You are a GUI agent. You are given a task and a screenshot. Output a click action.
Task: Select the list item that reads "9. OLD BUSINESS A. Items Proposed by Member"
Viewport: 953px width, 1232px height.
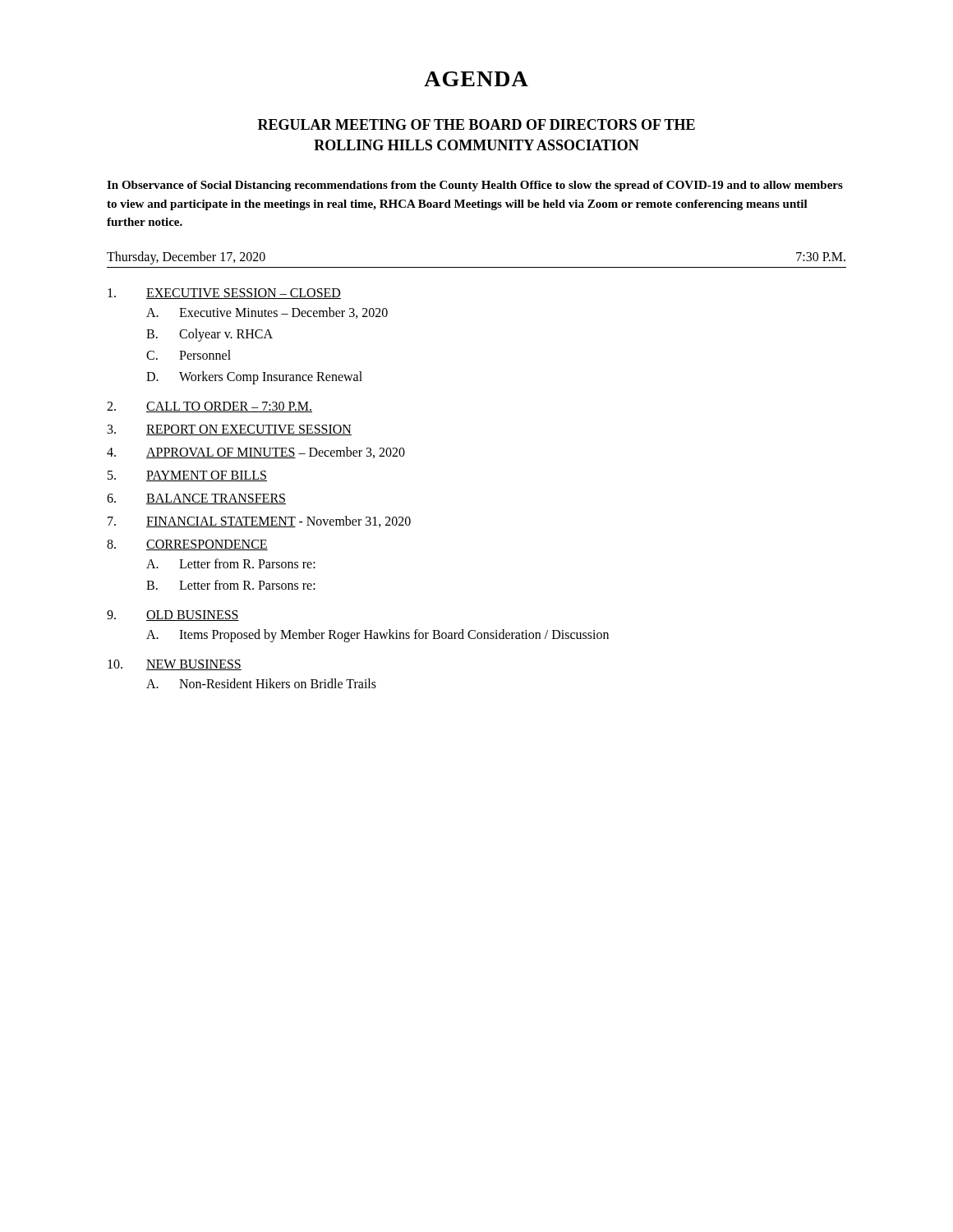[x=476, y=628]
